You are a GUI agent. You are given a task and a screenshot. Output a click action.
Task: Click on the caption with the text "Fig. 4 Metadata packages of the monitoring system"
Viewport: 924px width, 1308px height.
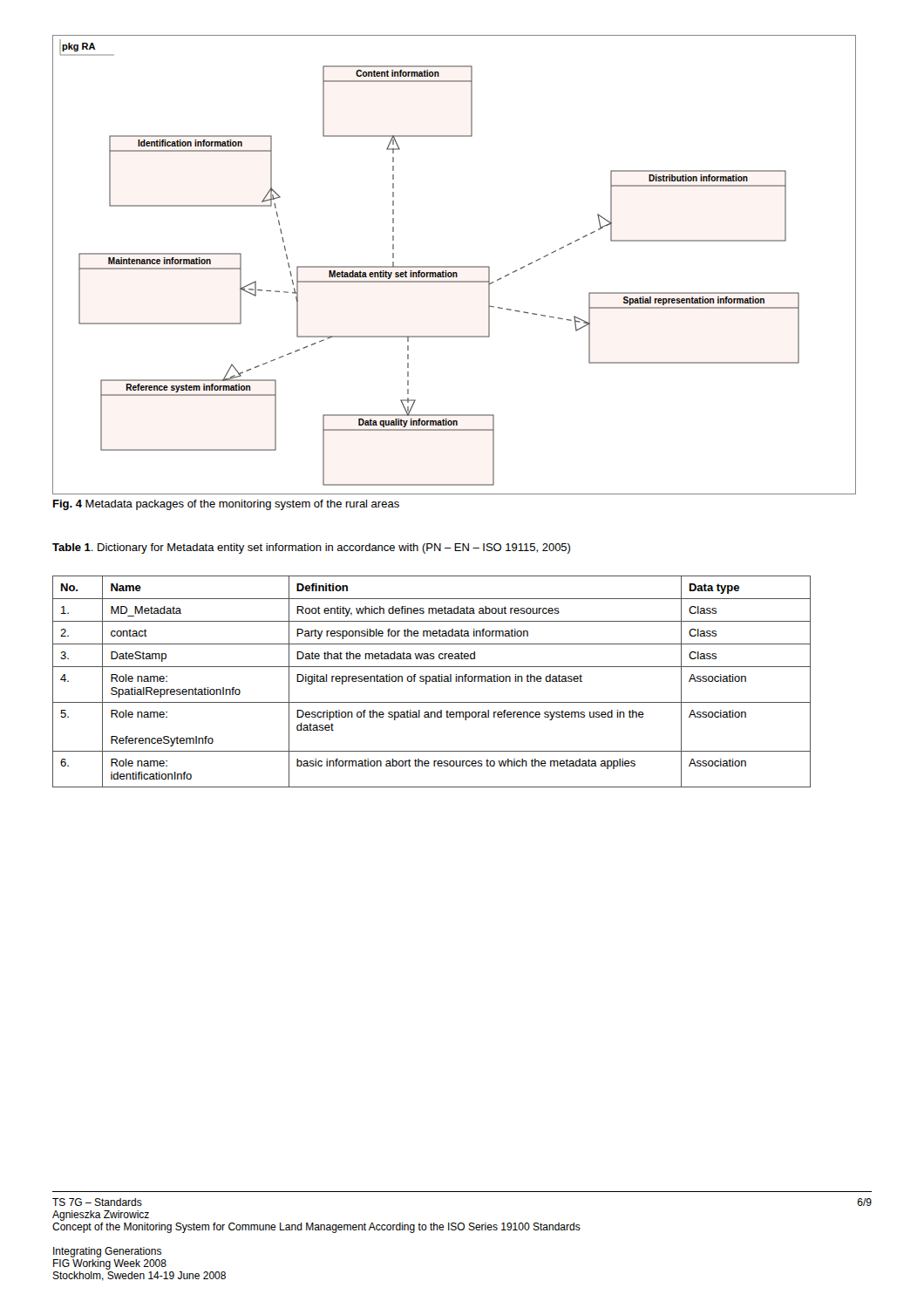226,504
